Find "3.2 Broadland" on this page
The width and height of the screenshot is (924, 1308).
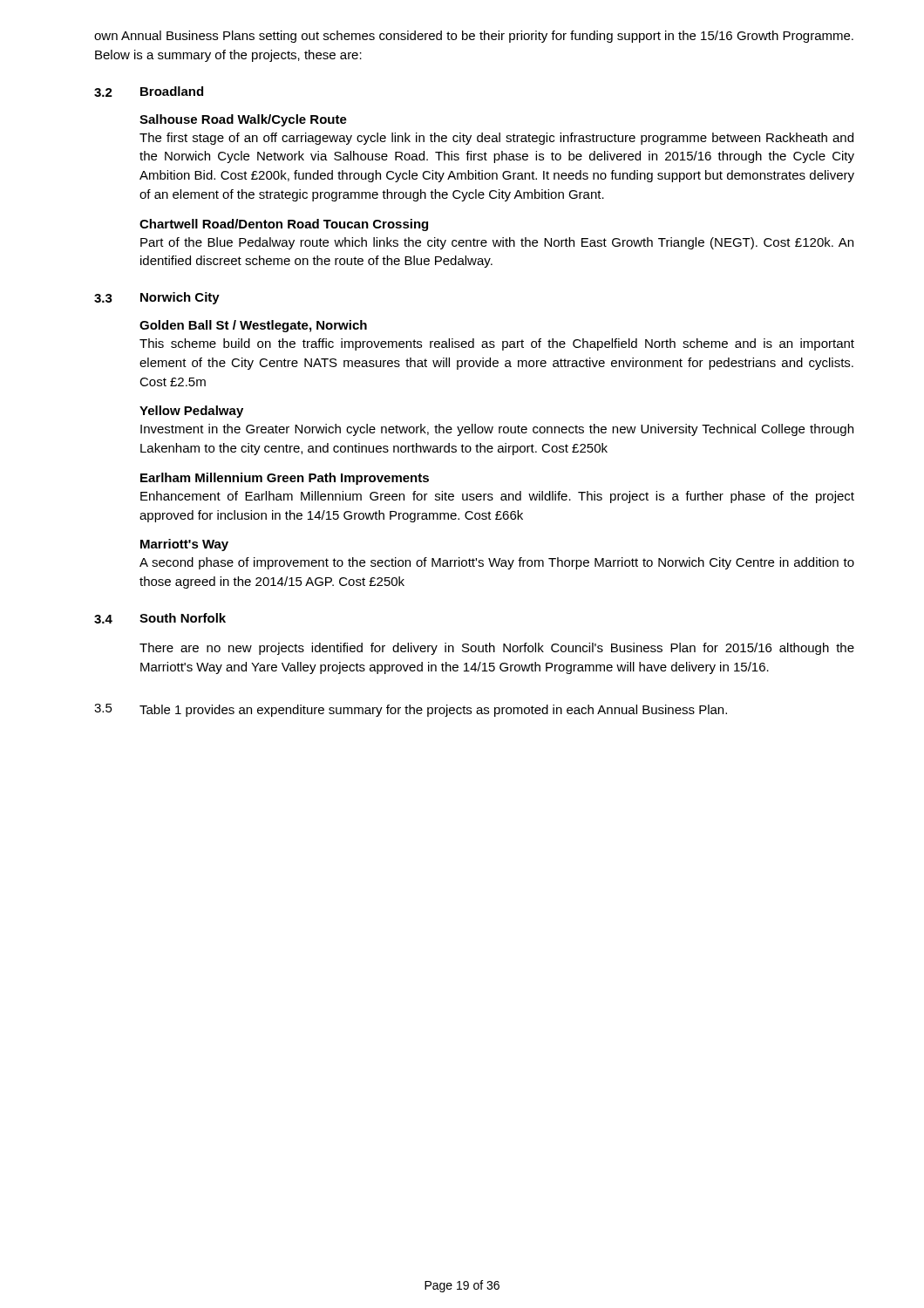(x=149, y=91)
